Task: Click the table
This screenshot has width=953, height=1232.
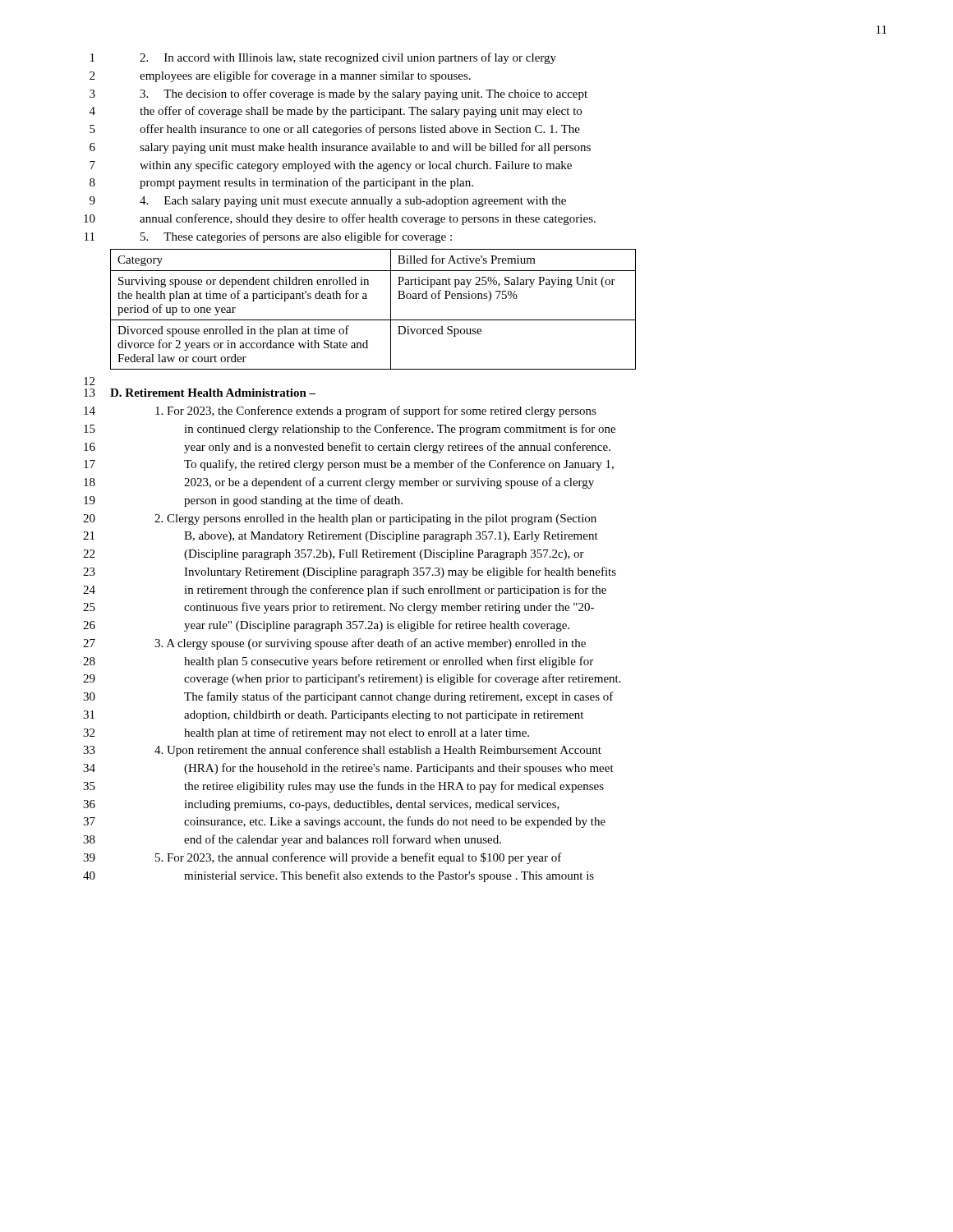Action: [x=476, y=309]
